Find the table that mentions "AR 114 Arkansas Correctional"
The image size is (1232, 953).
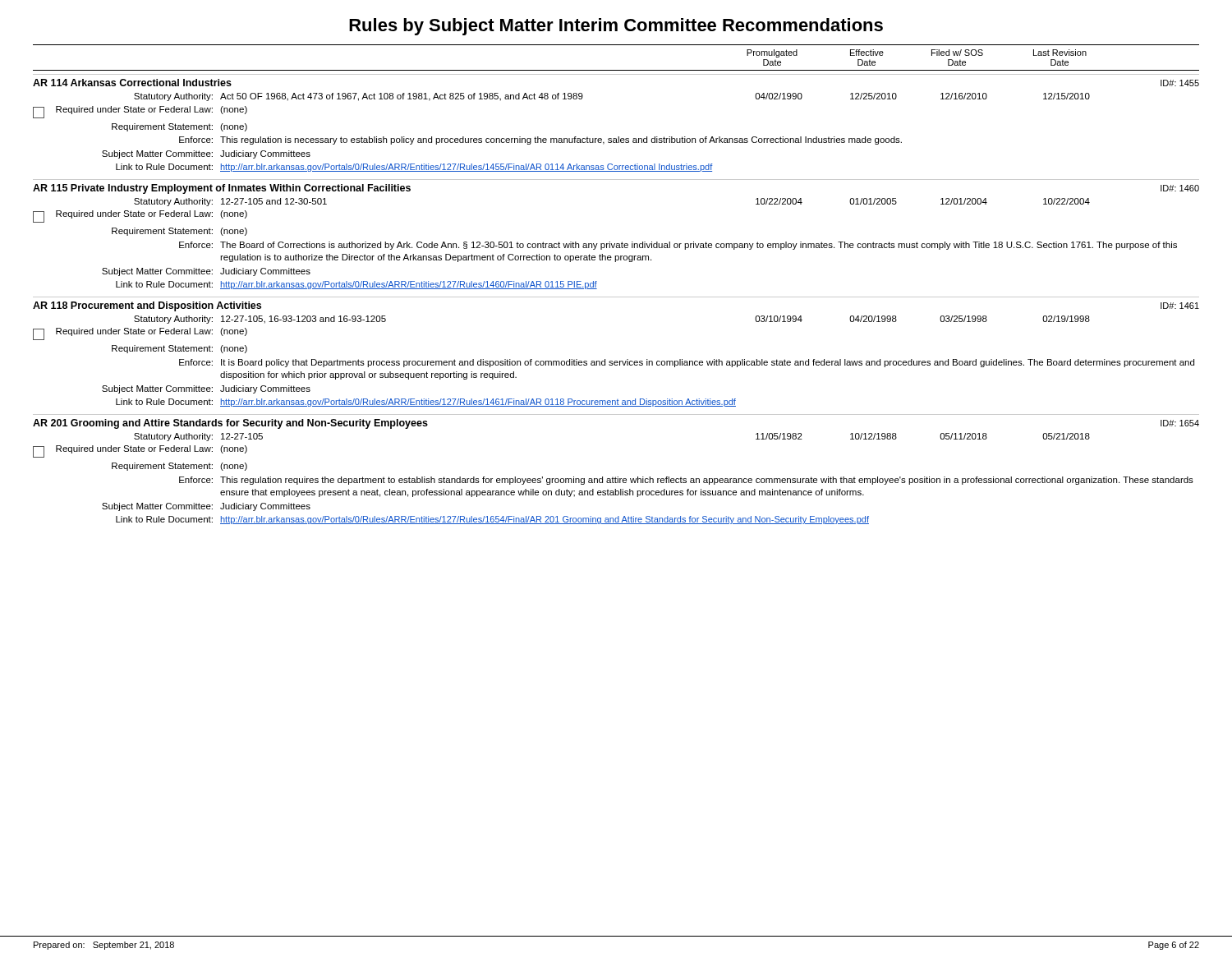tap(616, 124)
